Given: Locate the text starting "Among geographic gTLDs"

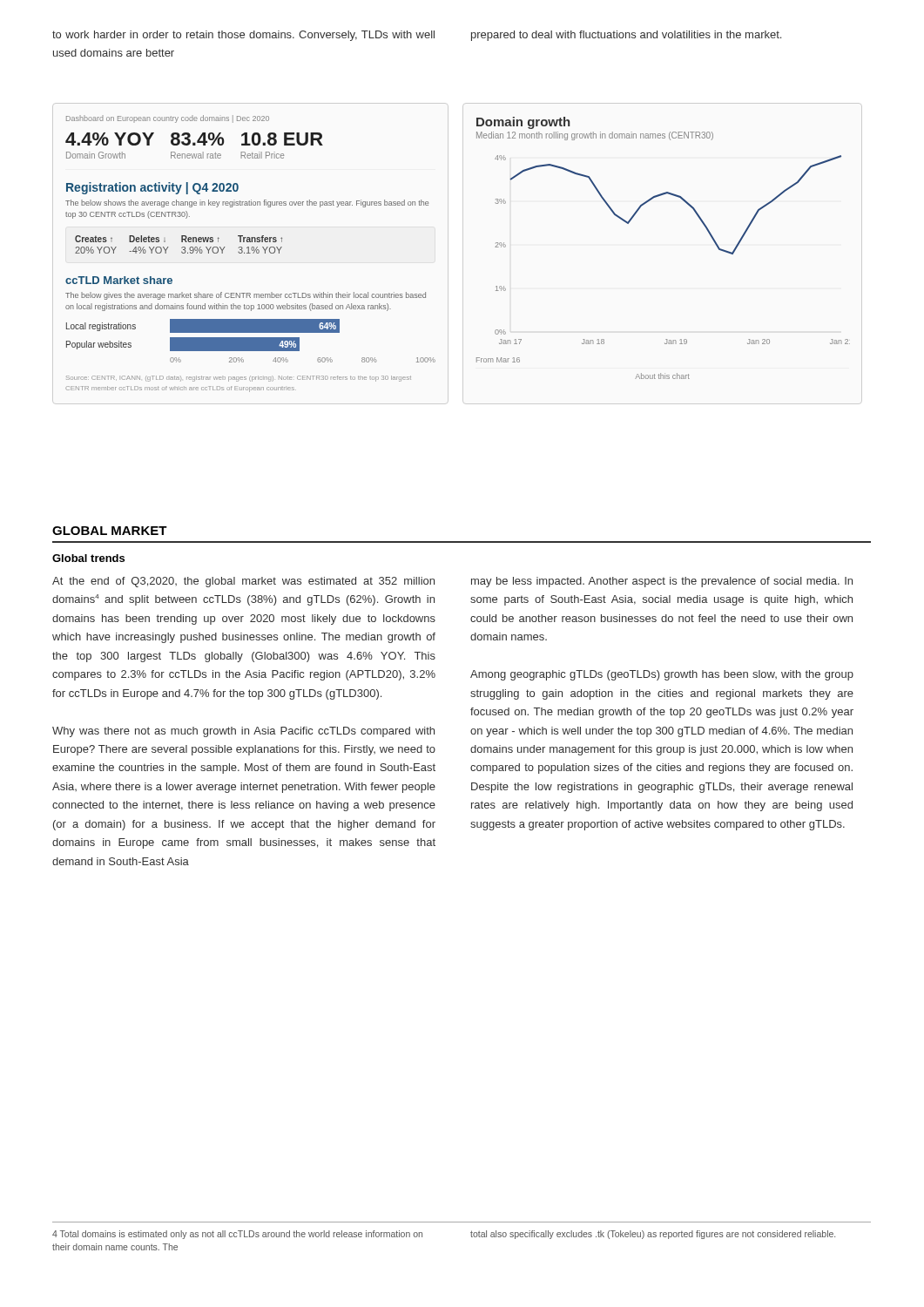Looking at the screenshot, I should click(662, 749).
